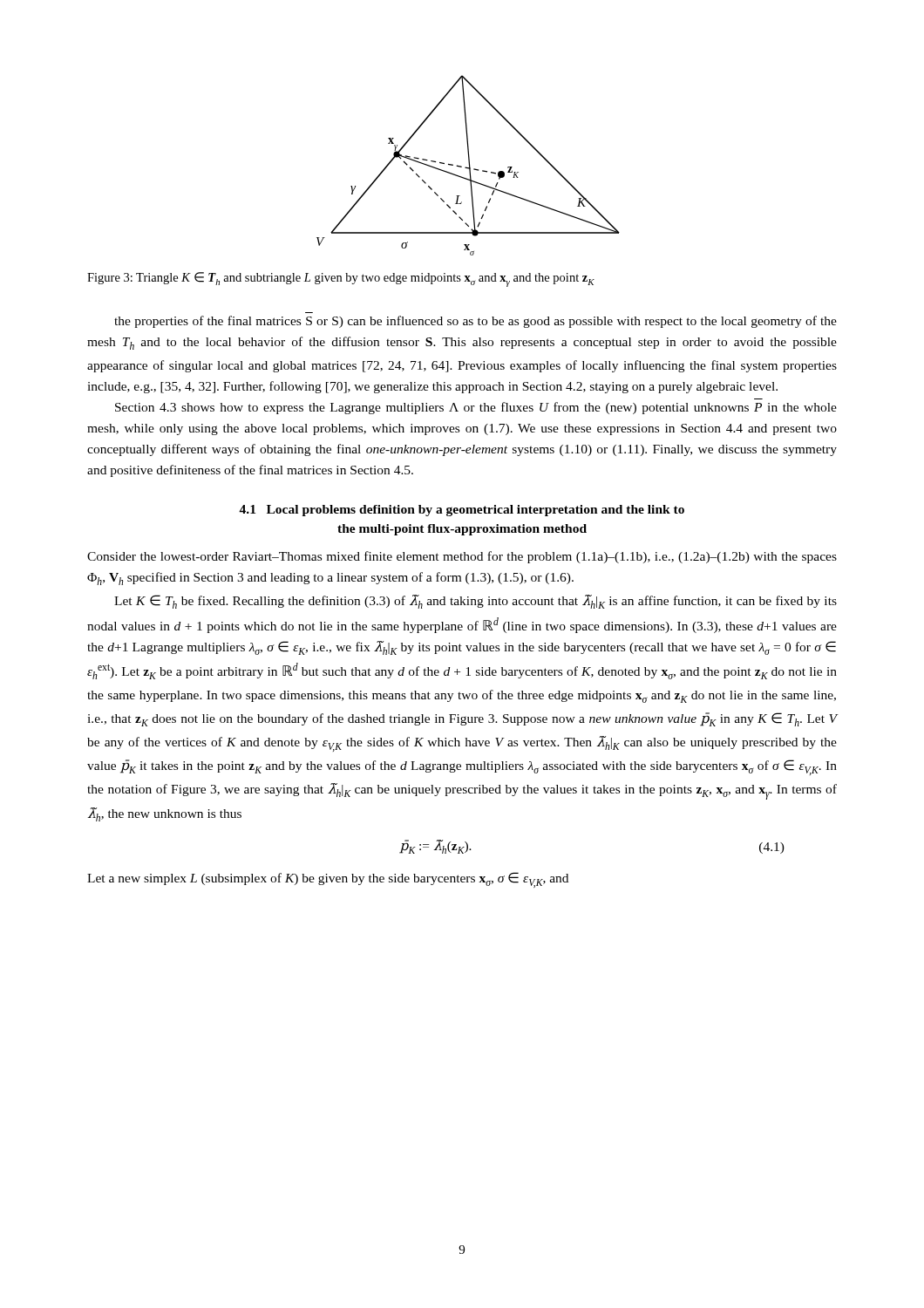Find the text block with the text "Let a new simplex L"

[328, 879]
